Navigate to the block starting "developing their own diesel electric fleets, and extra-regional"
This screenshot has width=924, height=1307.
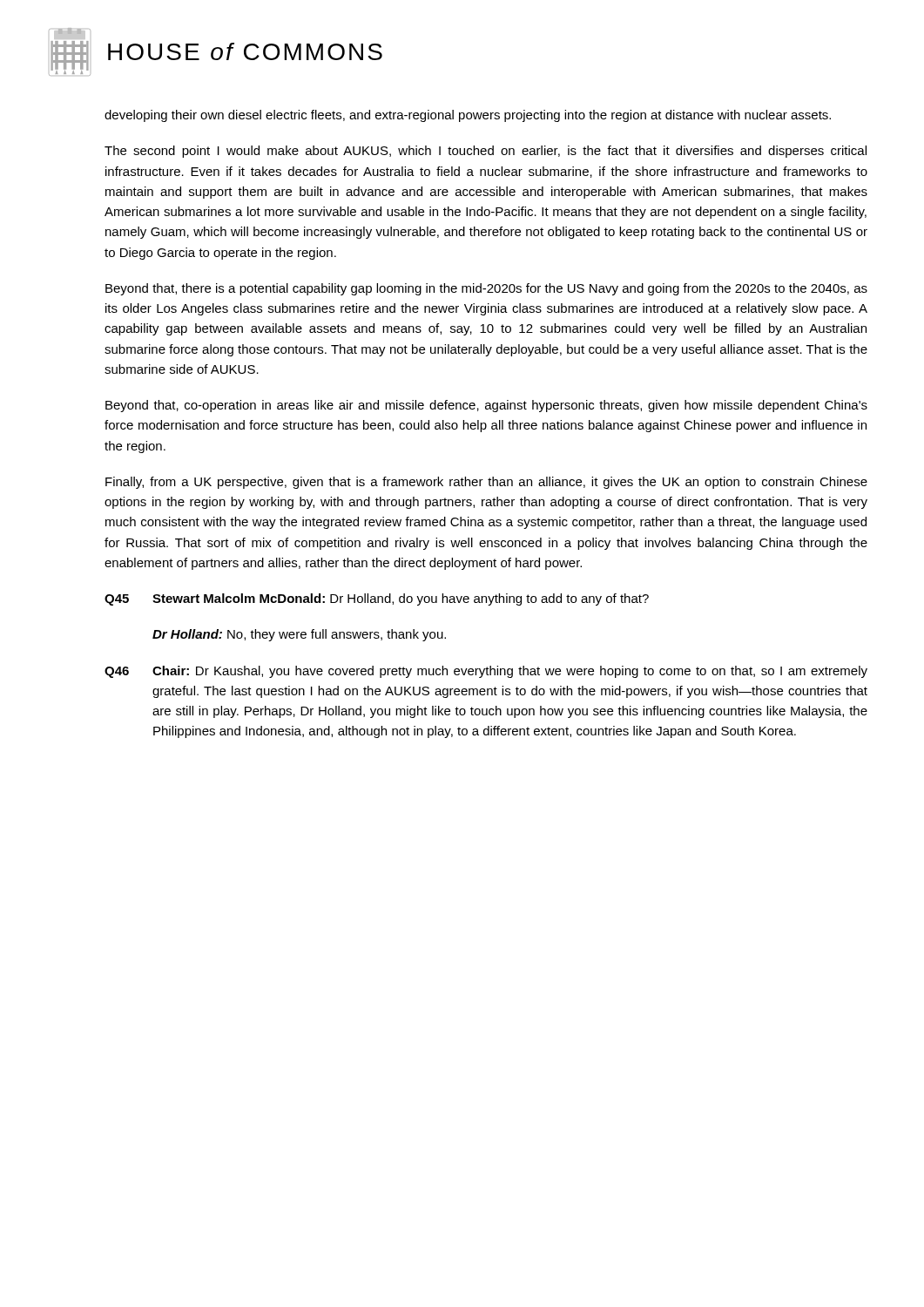point(468,115)
